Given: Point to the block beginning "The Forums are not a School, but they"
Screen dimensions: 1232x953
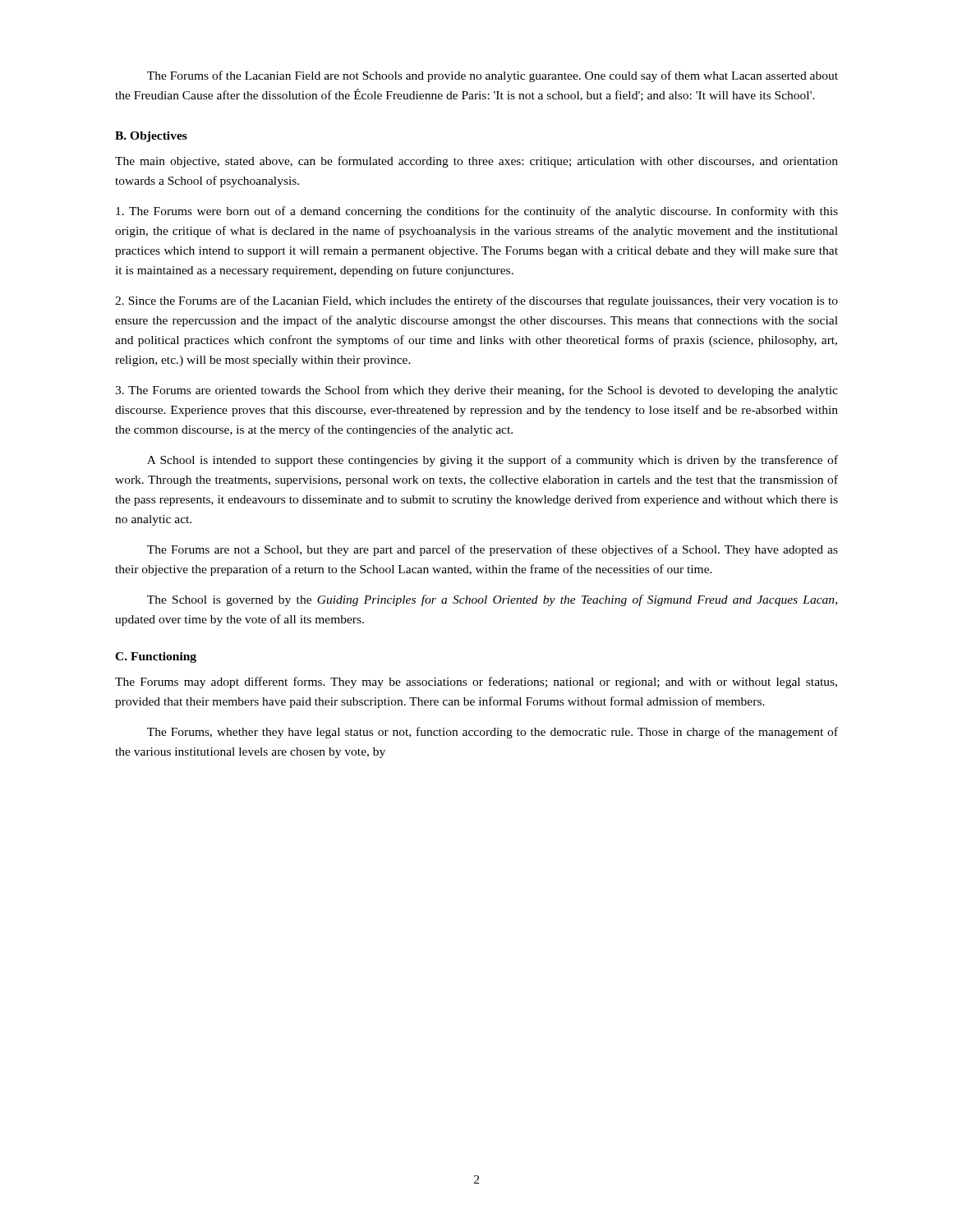Looking at the screenshot, I should tap(476, 559).
